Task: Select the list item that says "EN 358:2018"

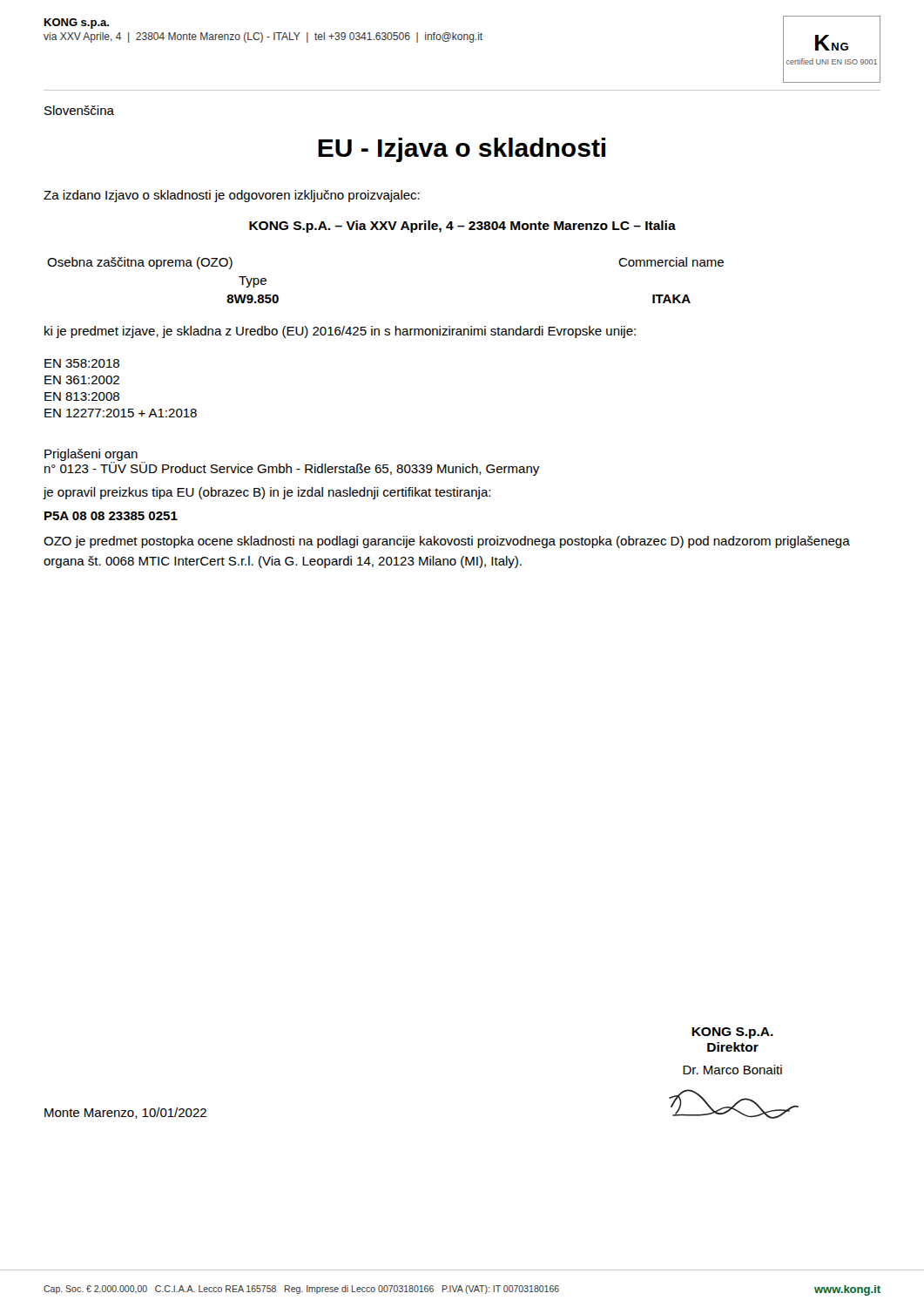Action: (82, 363)
